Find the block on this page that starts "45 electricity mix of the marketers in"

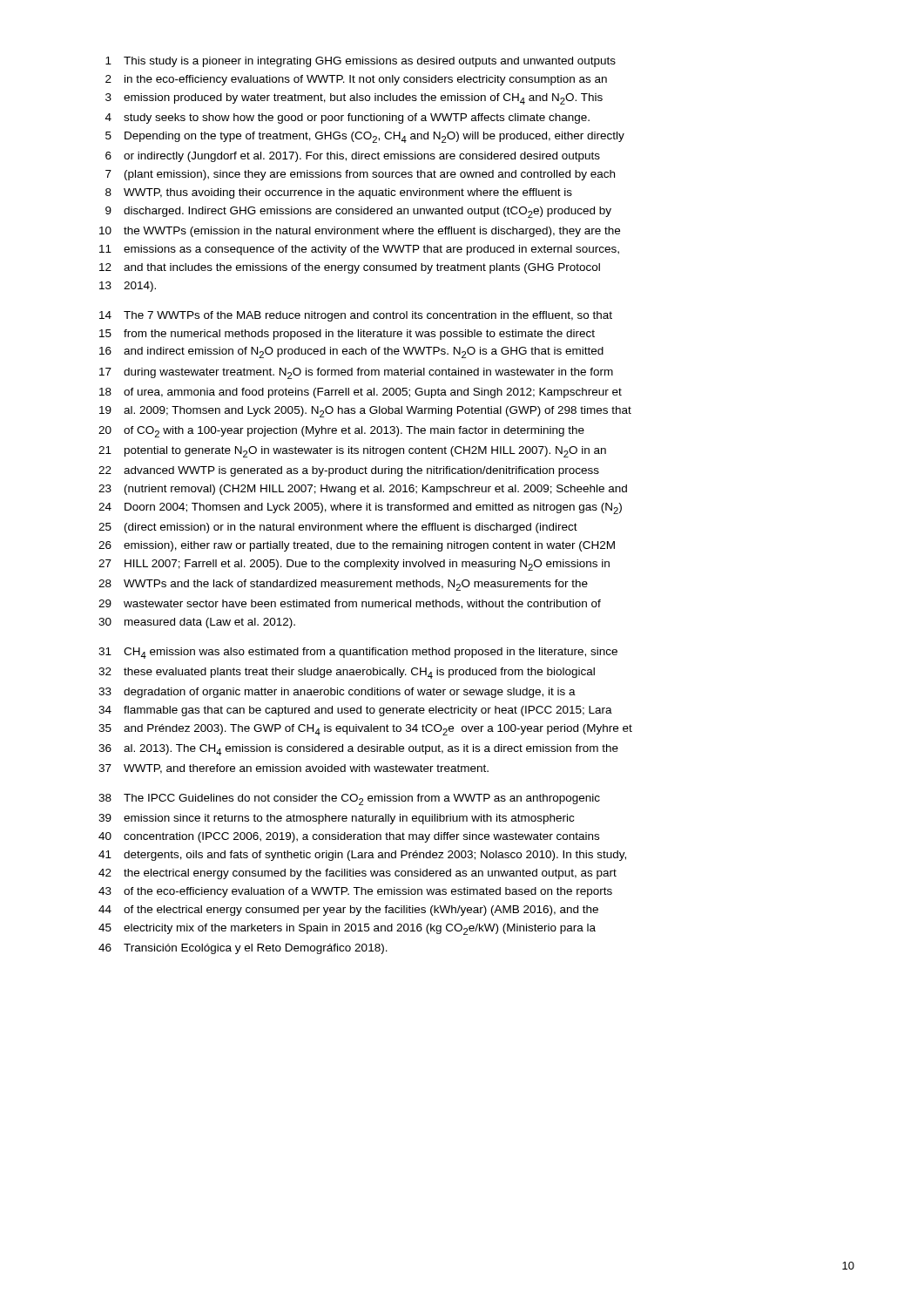coord(471,929)
